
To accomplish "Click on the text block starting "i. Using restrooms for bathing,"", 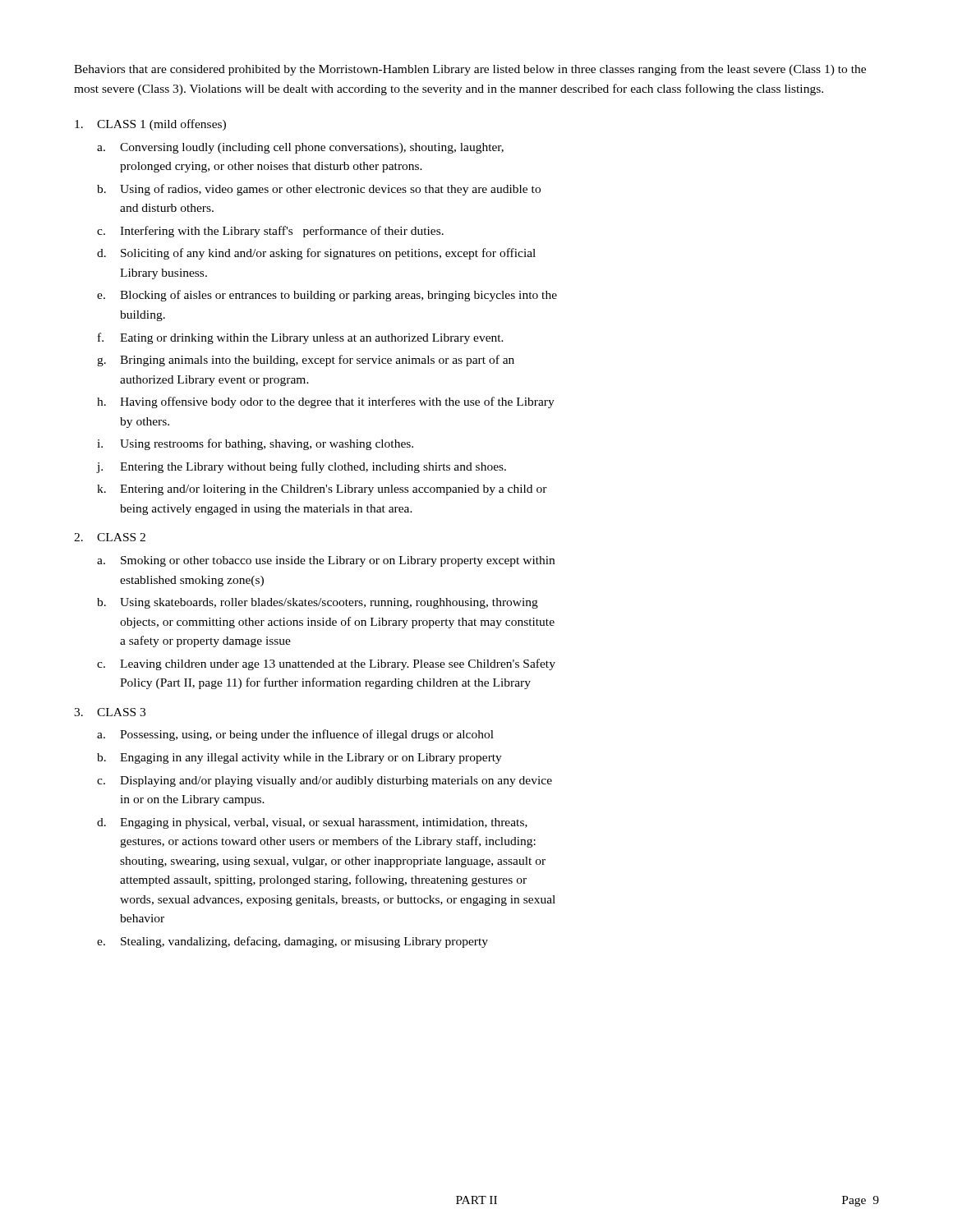I will pos(256,444).
